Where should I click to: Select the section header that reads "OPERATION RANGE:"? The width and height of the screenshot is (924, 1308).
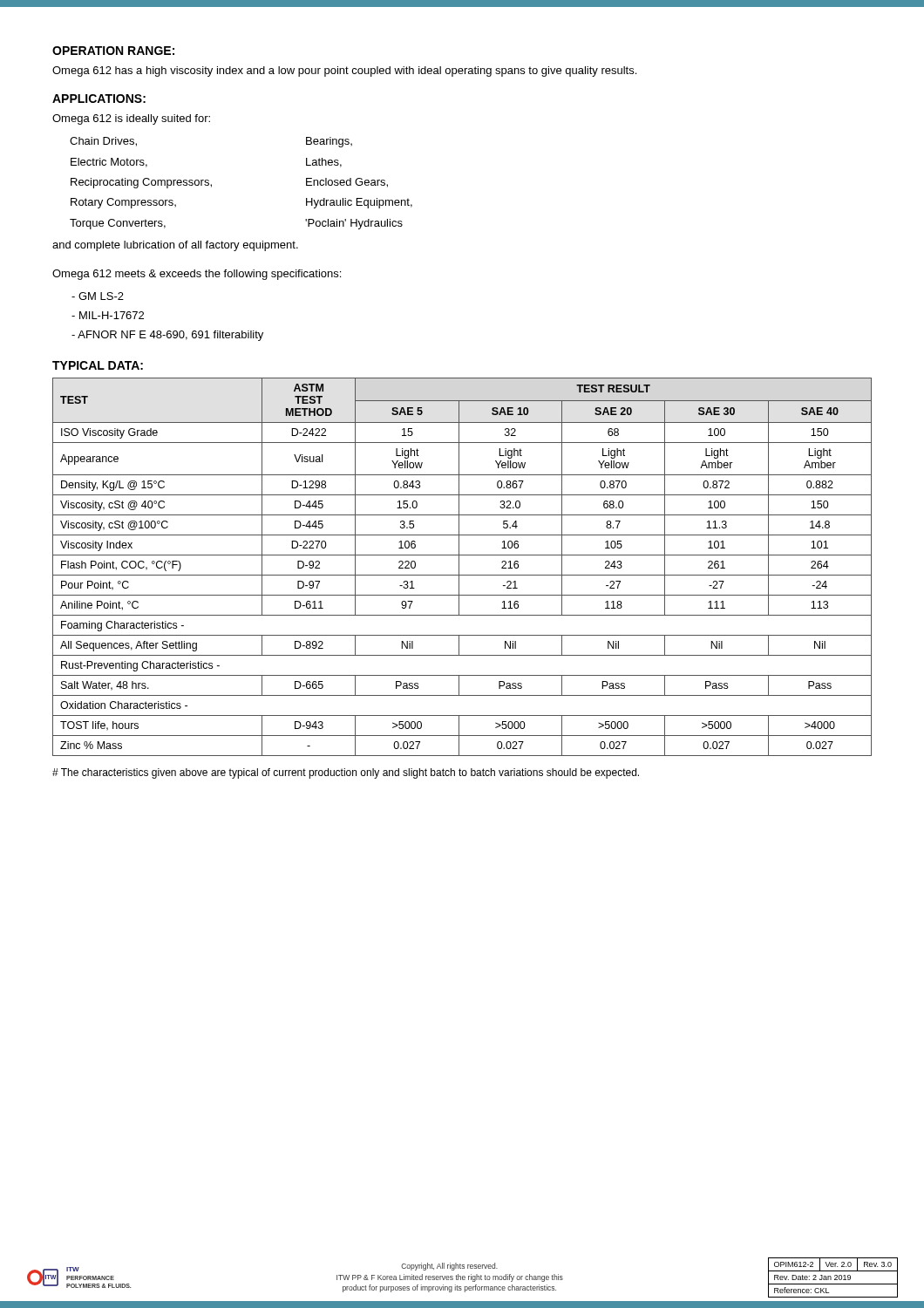(114, 51)
